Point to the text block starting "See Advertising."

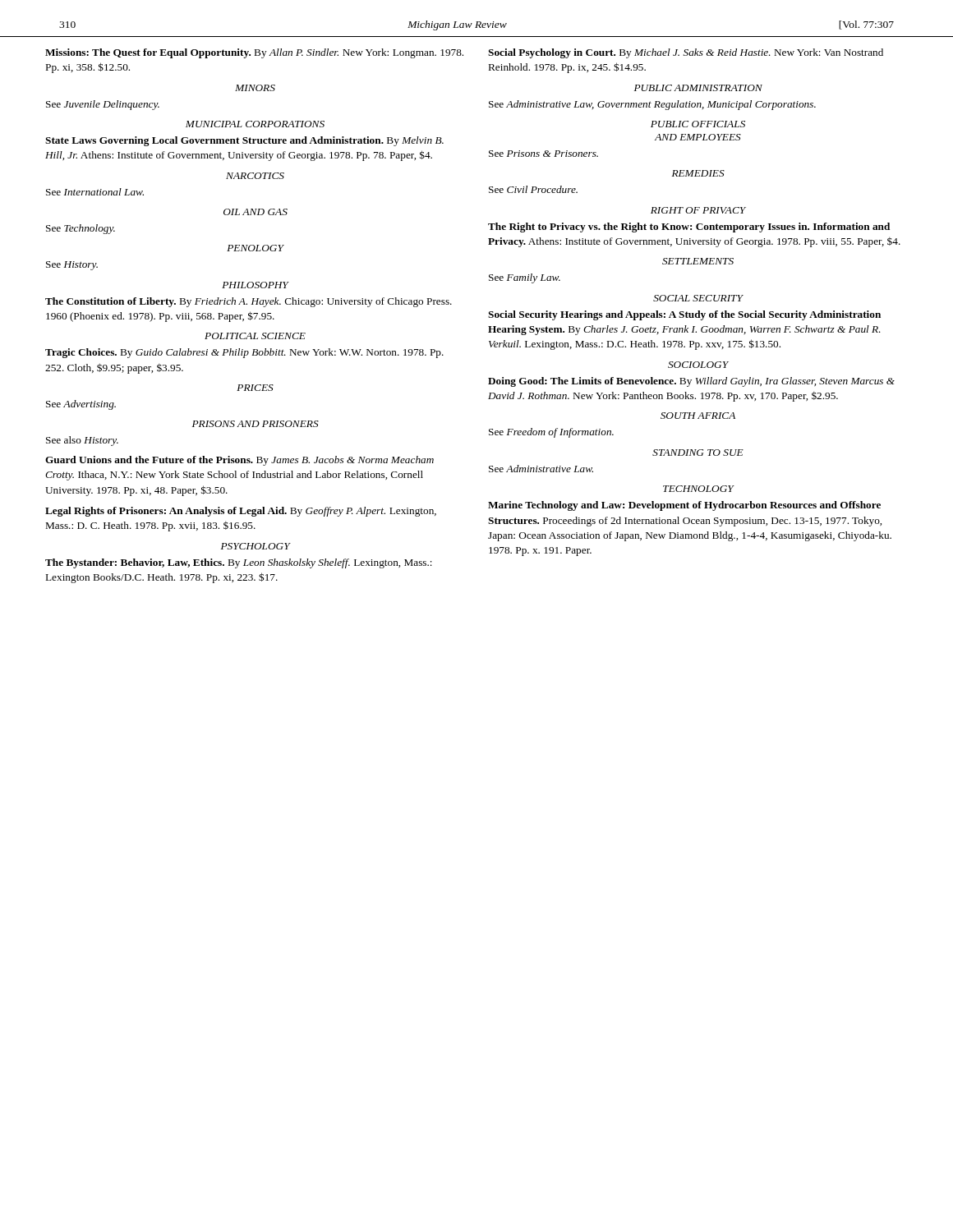[x=81, y=404]
